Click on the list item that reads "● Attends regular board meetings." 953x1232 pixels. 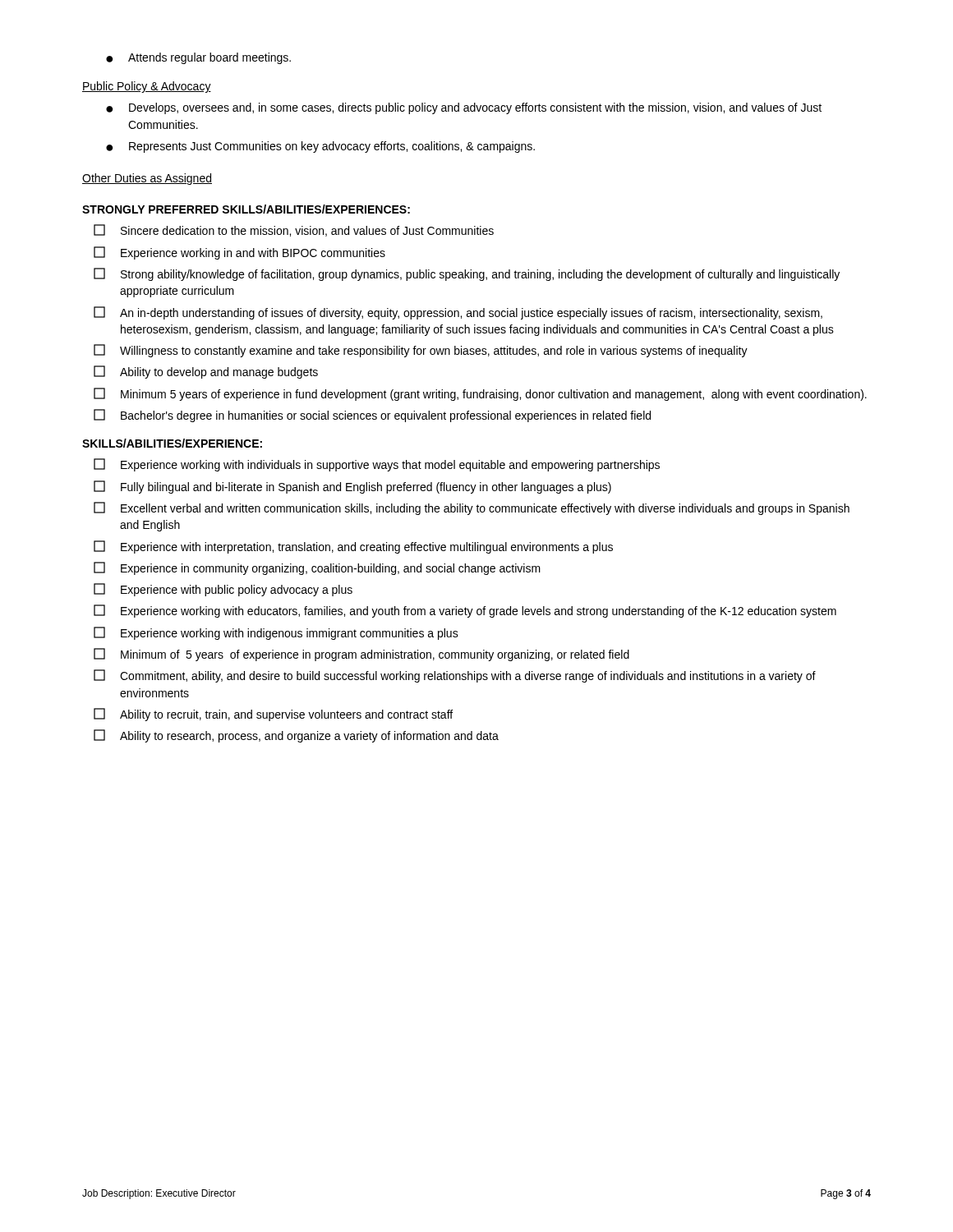click(x=198, y=59)
